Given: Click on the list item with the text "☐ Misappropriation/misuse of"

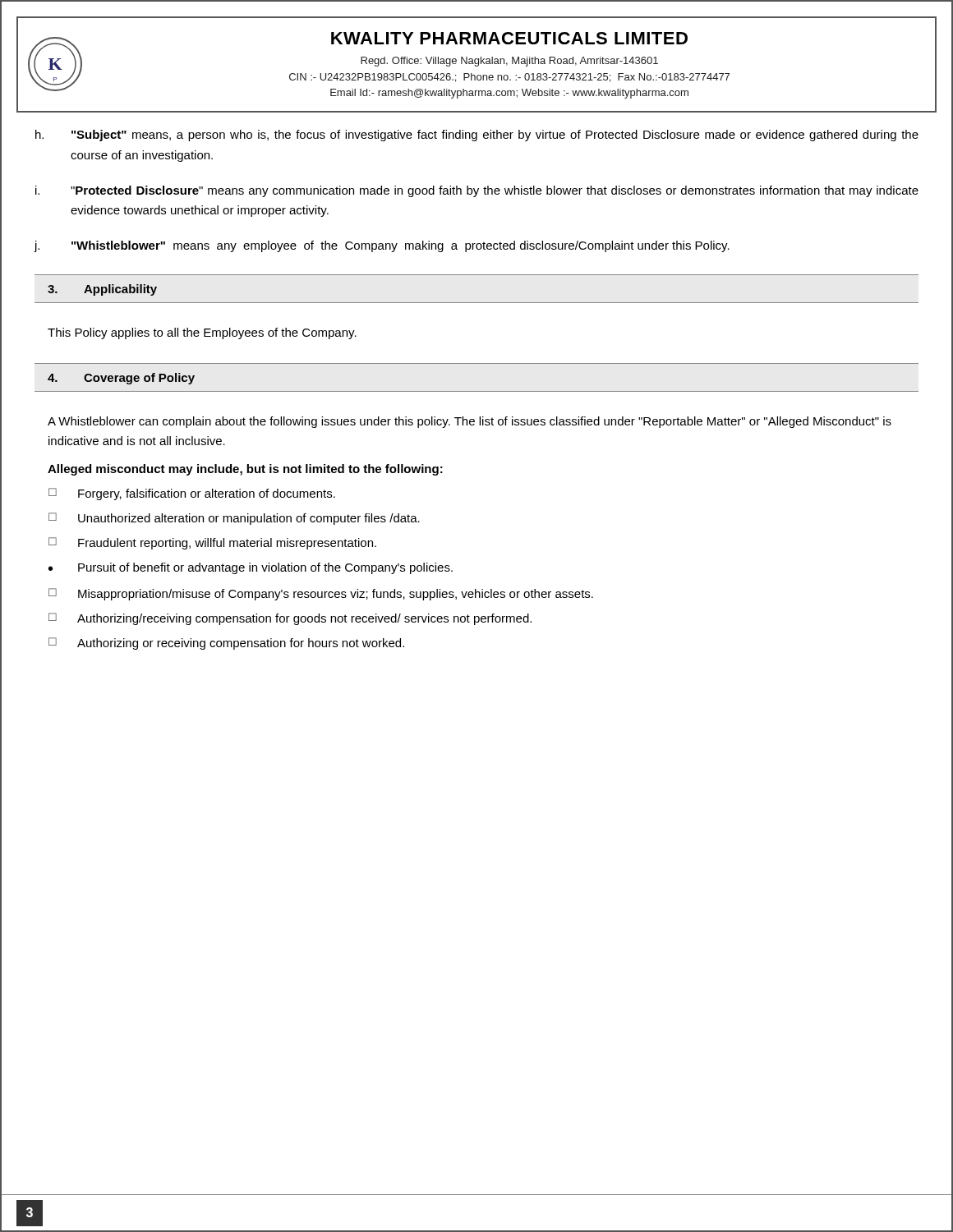Looking at the screenshot, I should coord(483,594).
